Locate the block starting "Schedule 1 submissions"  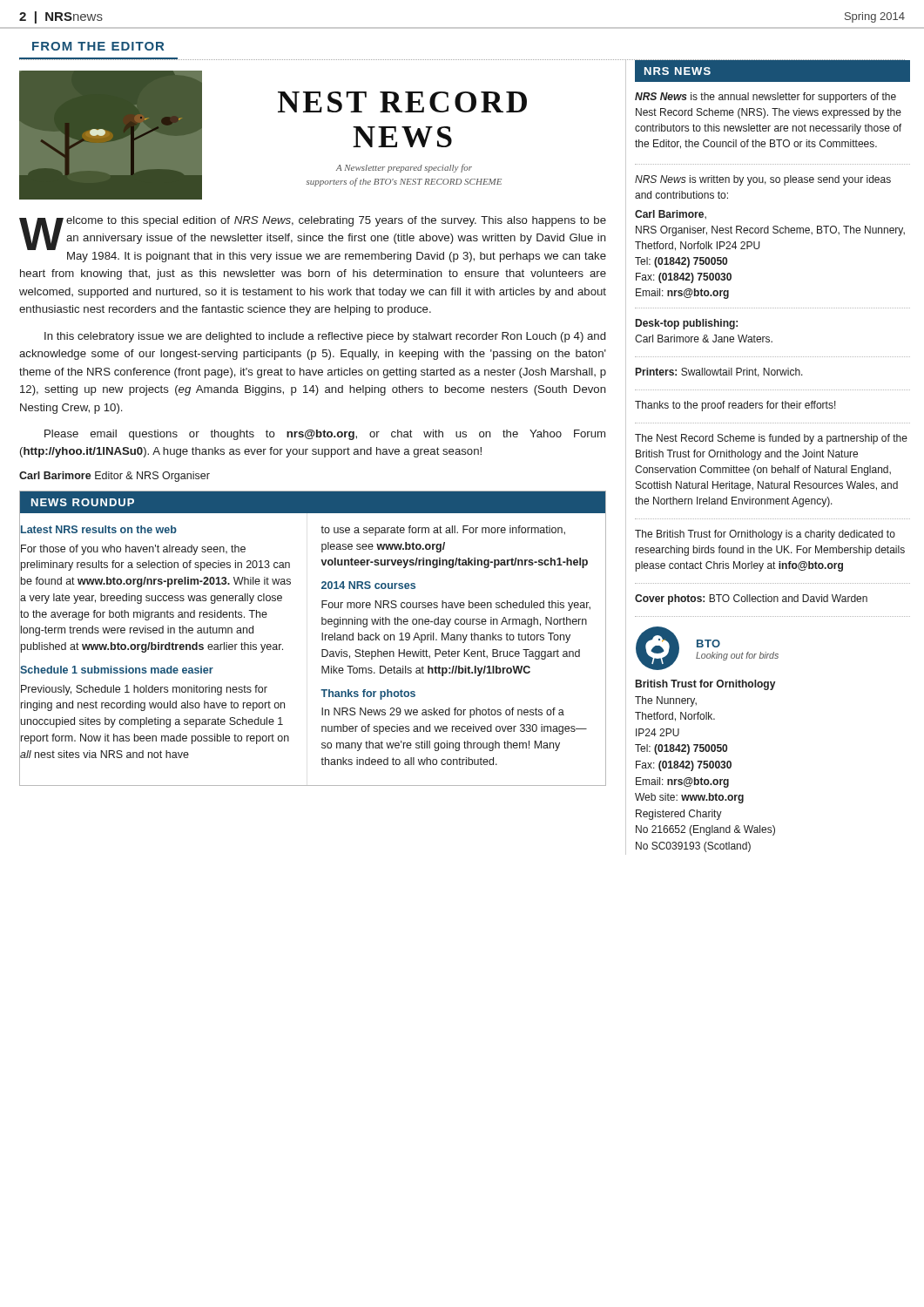coord(117,670)
